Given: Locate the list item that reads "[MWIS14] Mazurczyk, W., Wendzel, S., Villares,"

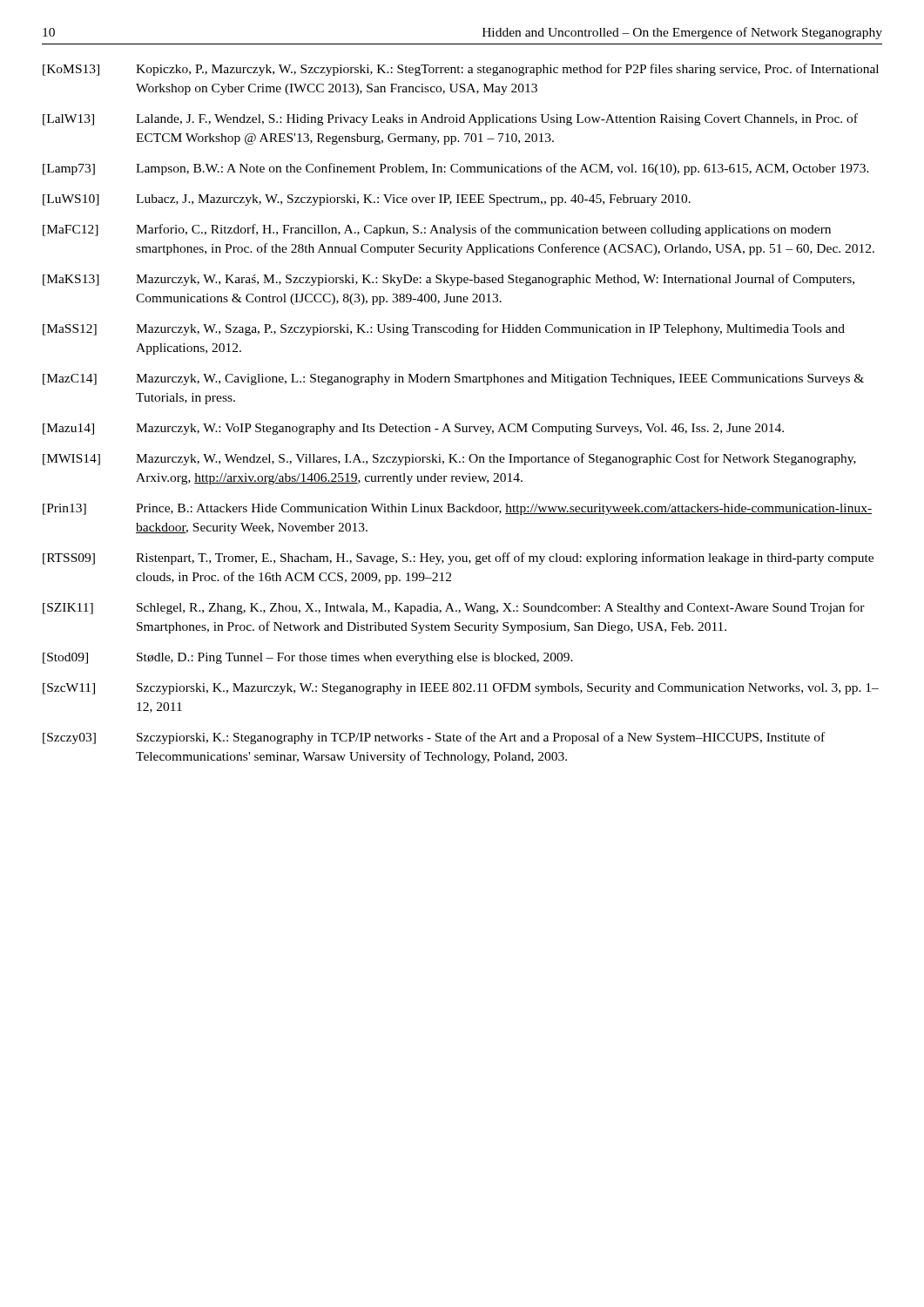Looking at the screenshot, I should click(462, 468).
